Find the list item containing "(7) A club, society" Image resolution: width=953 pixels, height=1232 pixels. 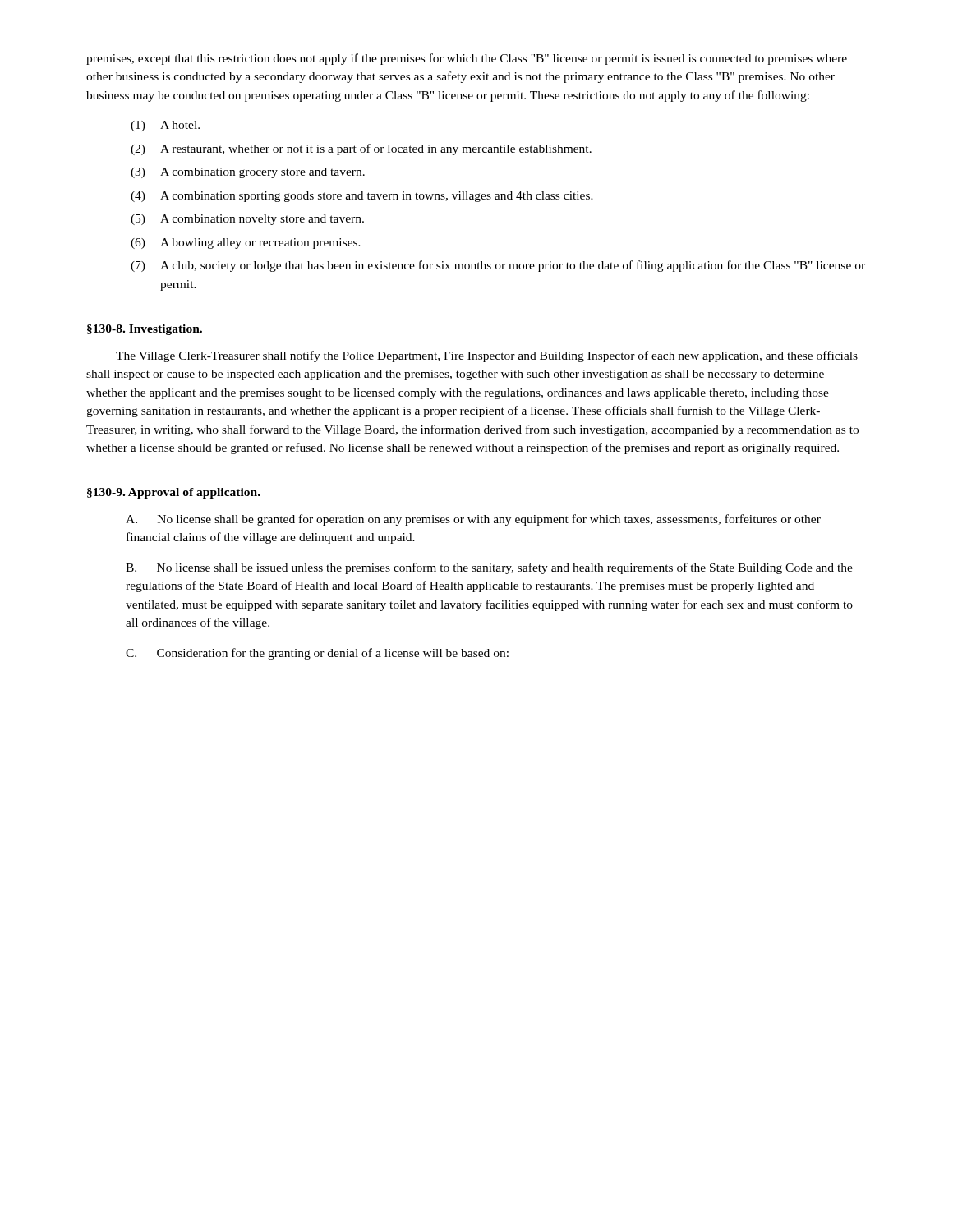[476, 275]
